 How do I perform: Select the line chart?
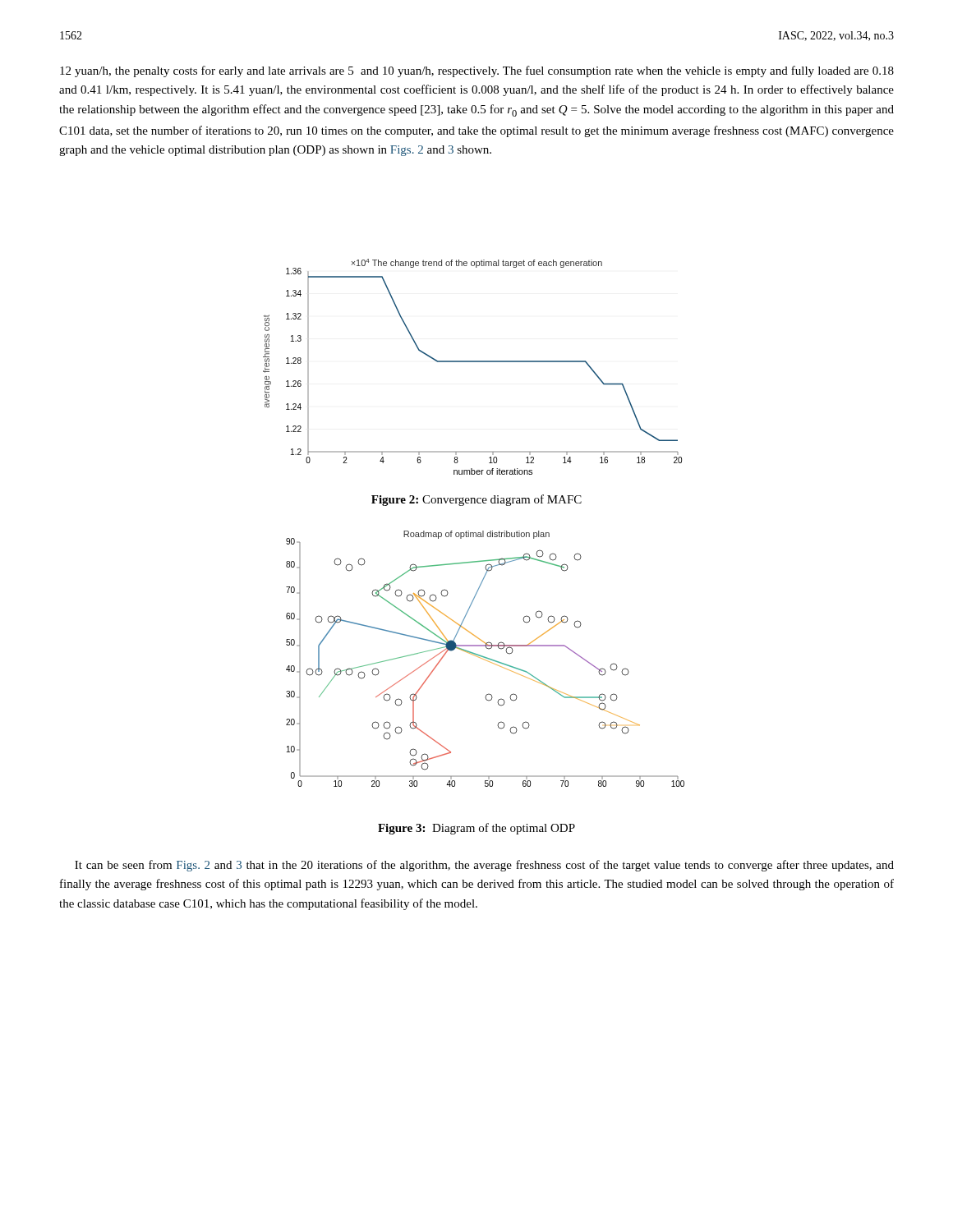(x=476, y=366)
